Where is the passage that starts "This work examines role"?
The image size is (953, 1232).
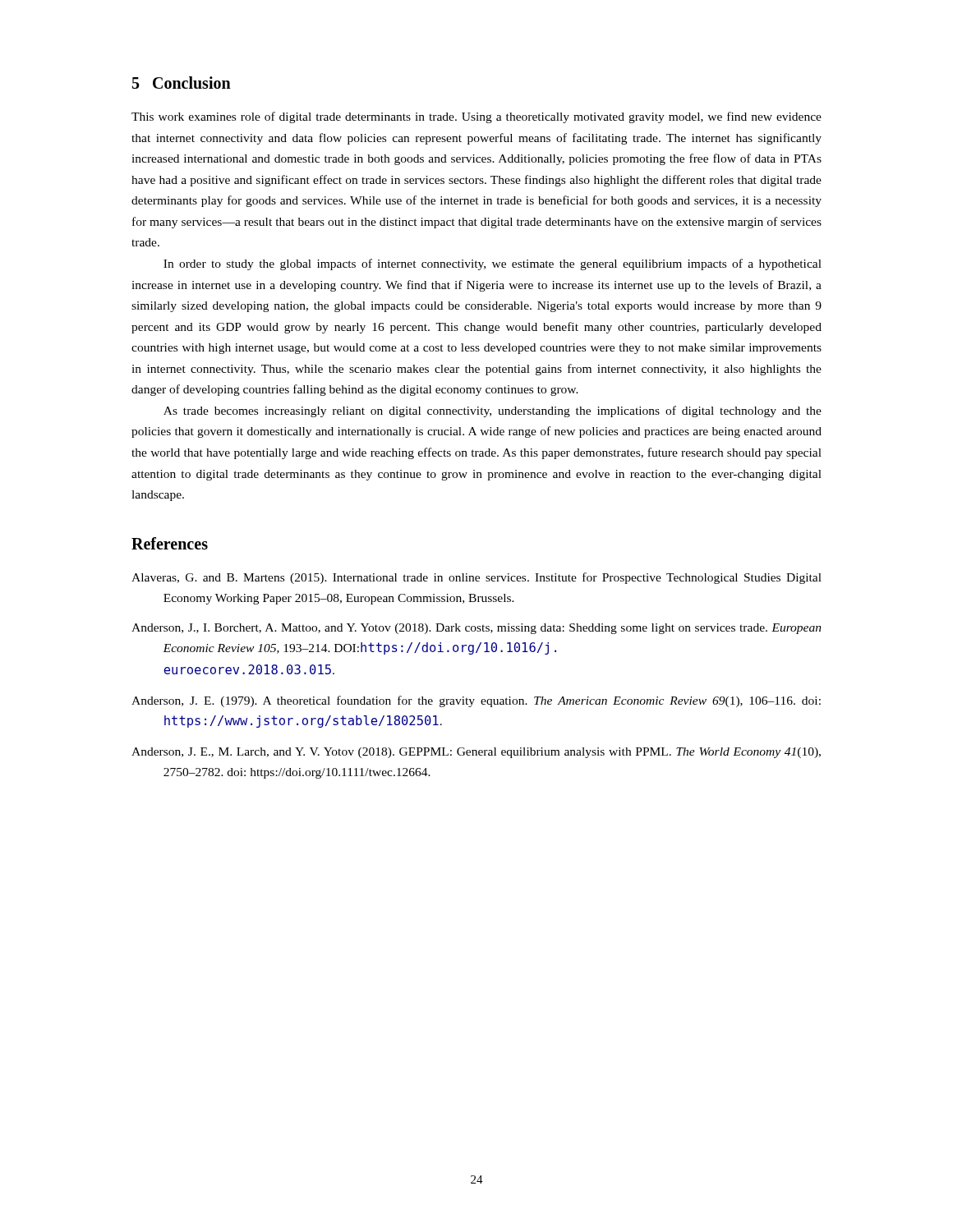[x=476, y=179]
